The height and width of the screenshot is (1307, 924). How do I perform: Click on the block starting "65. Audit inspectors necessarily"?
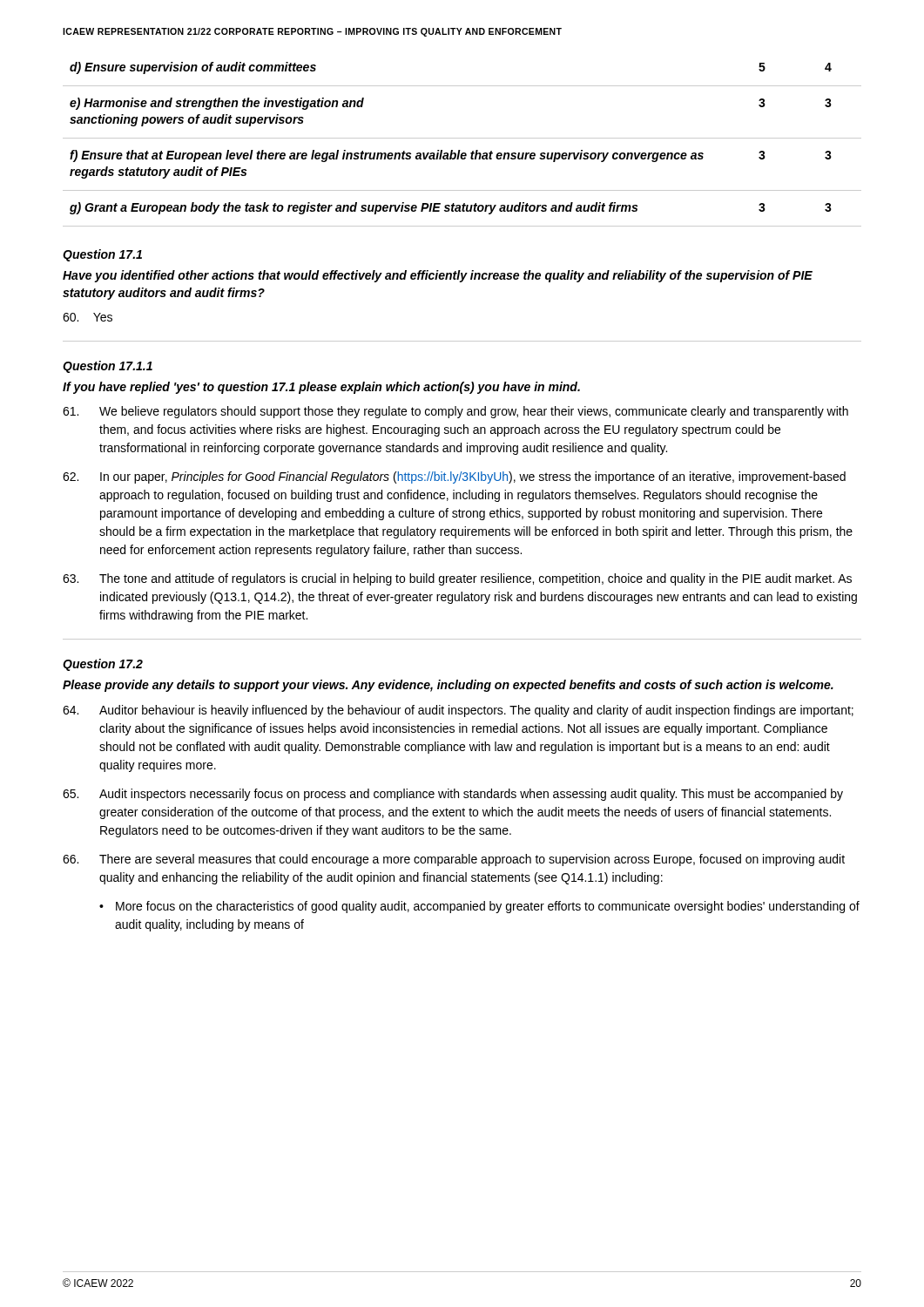(x=462, y=812)
